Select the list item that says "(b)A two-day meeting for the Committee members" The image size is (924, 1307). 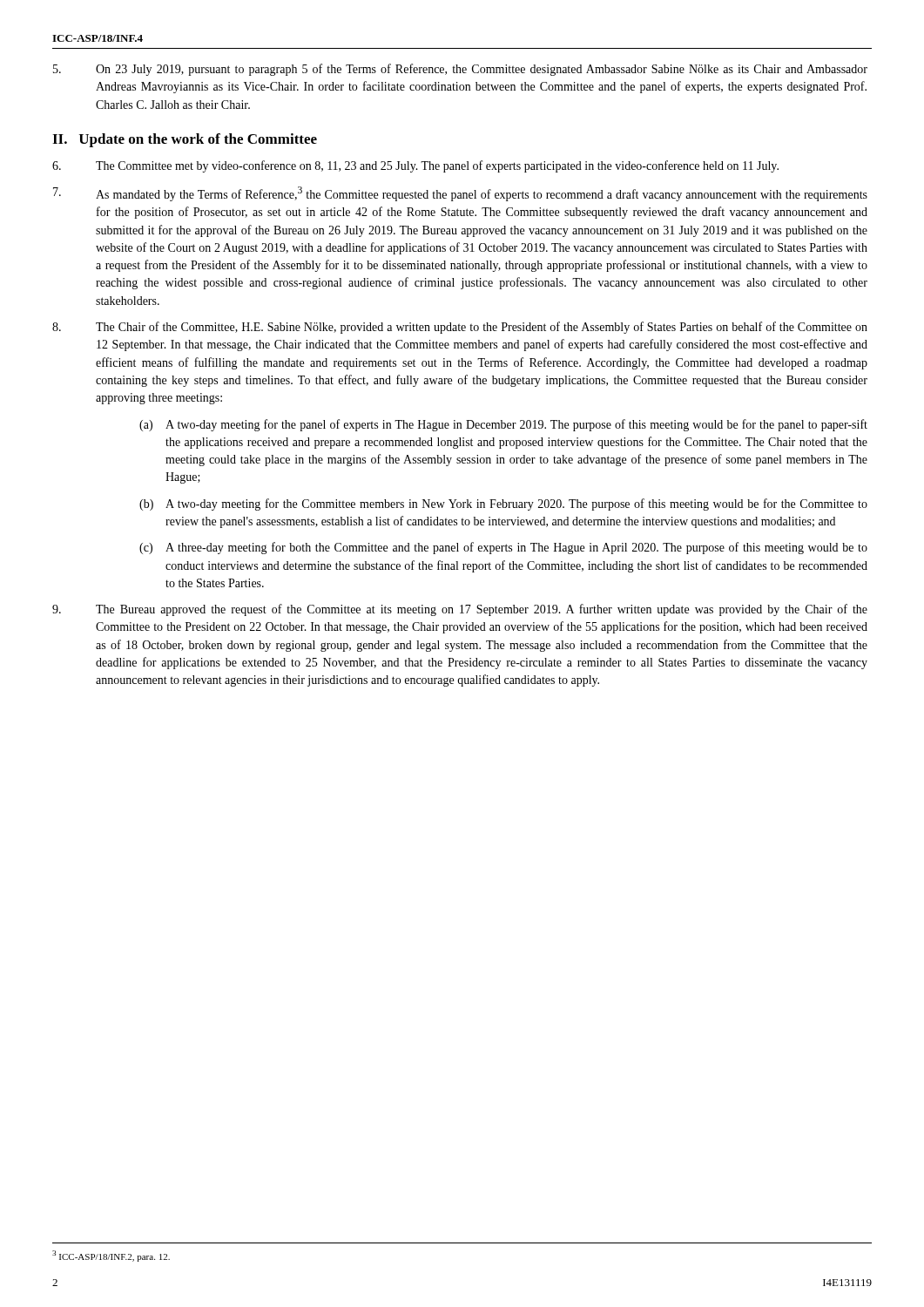(503, 513)
